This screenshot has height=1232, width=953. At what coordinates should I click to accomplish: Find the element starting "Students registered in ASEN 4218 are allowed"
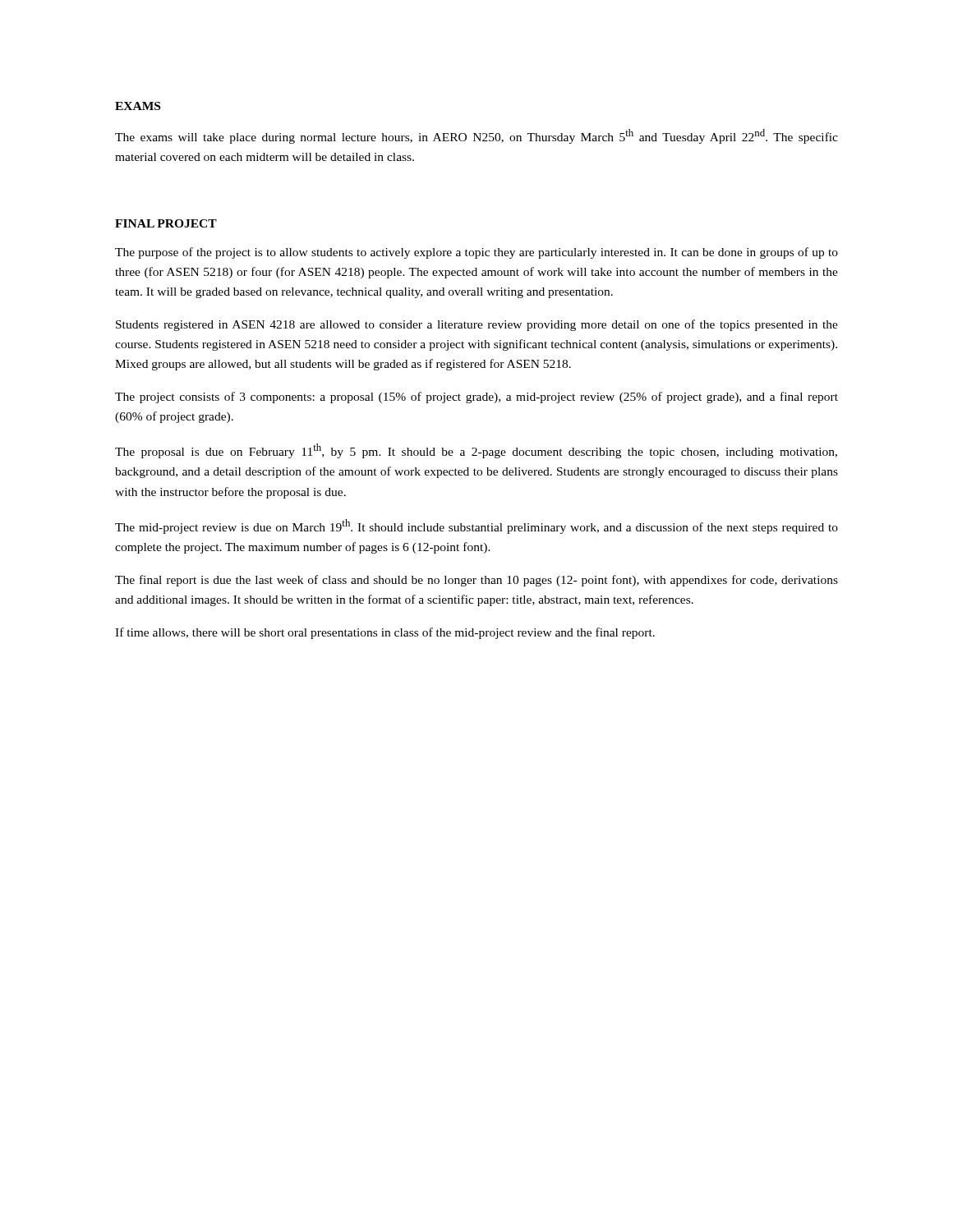[476, 344]
